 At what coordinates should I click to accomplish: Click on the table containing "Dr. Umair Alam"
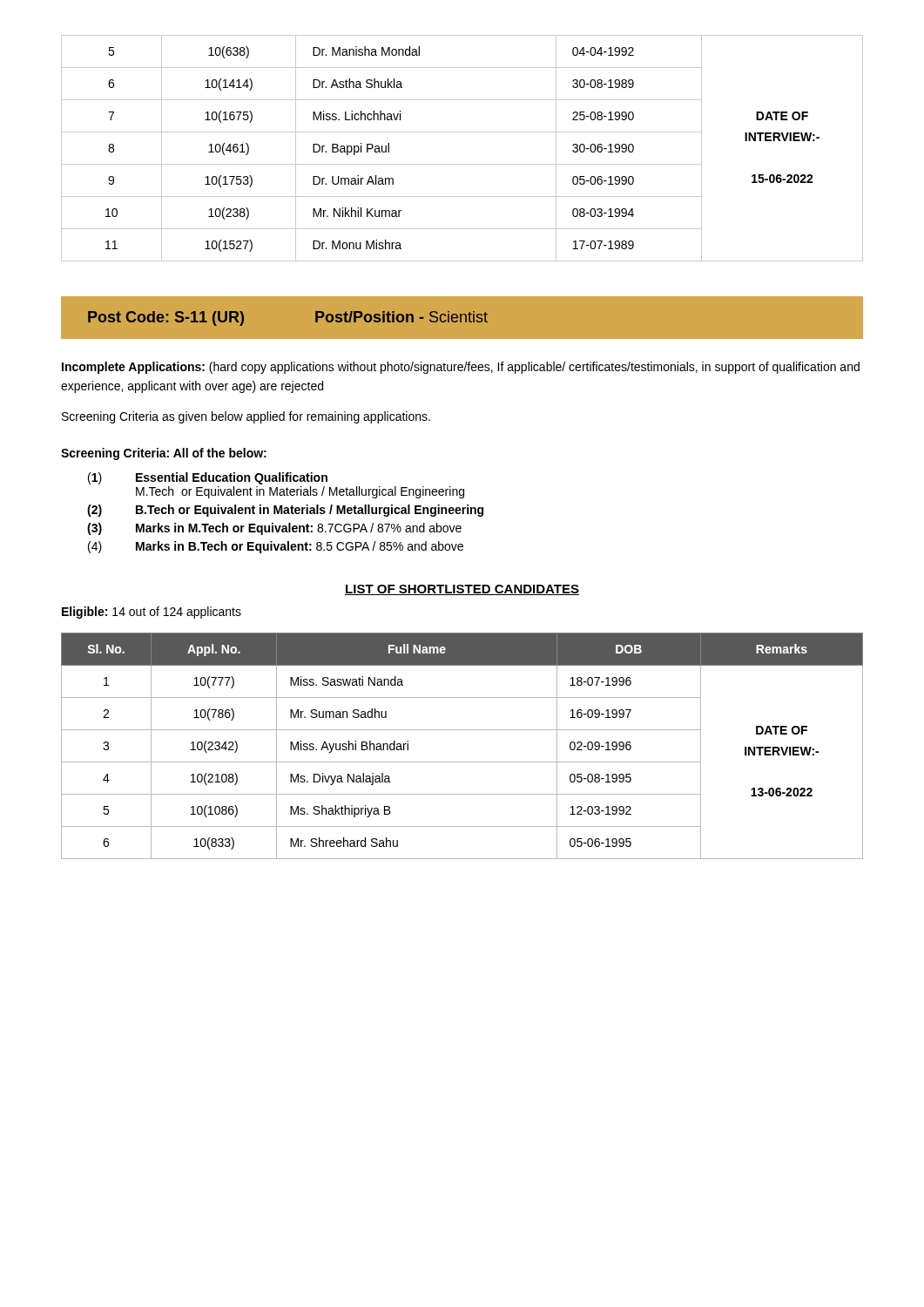462,148
